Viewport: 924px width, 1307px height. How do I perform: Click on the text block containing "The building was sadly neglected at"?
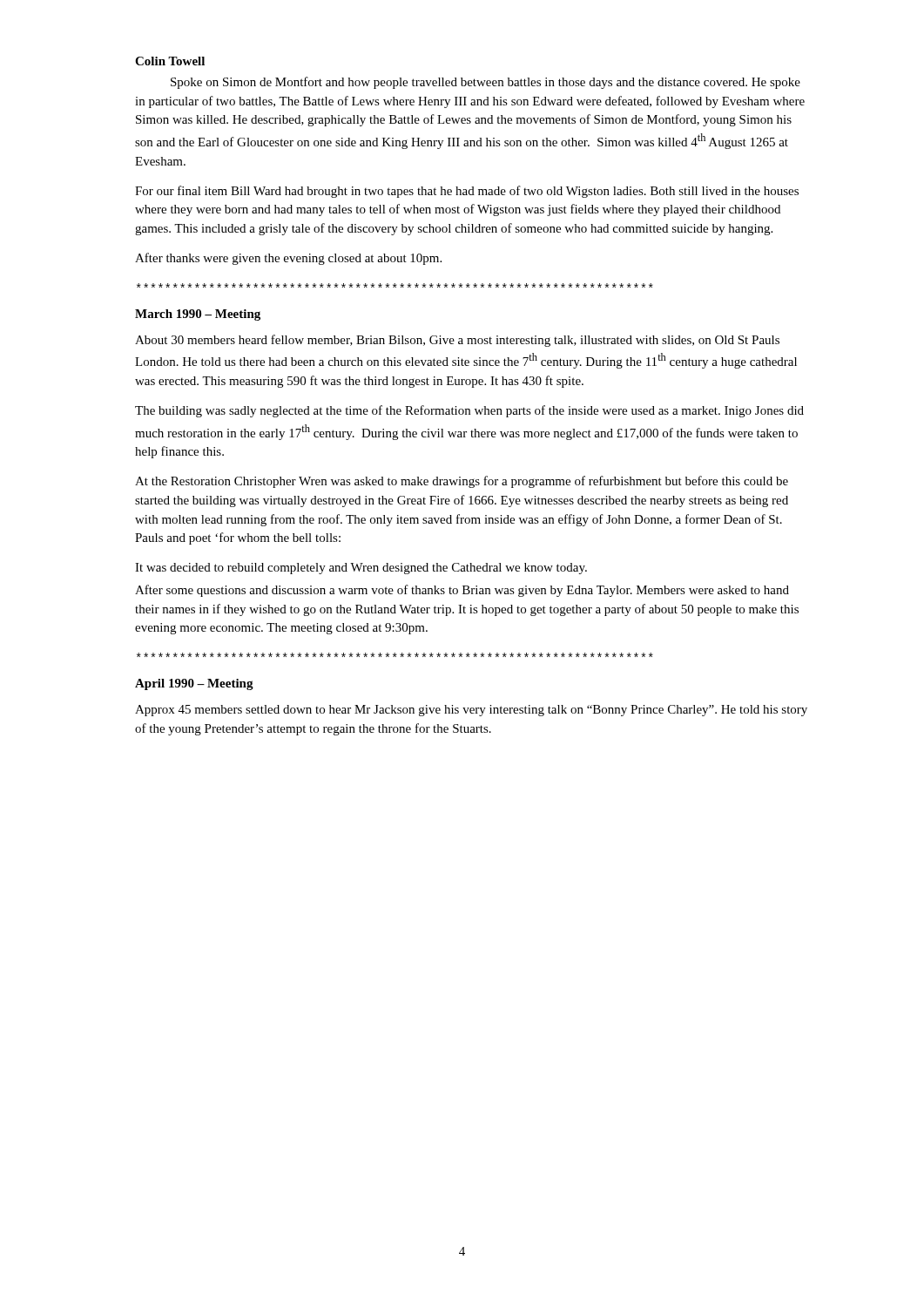coord(473,432)
